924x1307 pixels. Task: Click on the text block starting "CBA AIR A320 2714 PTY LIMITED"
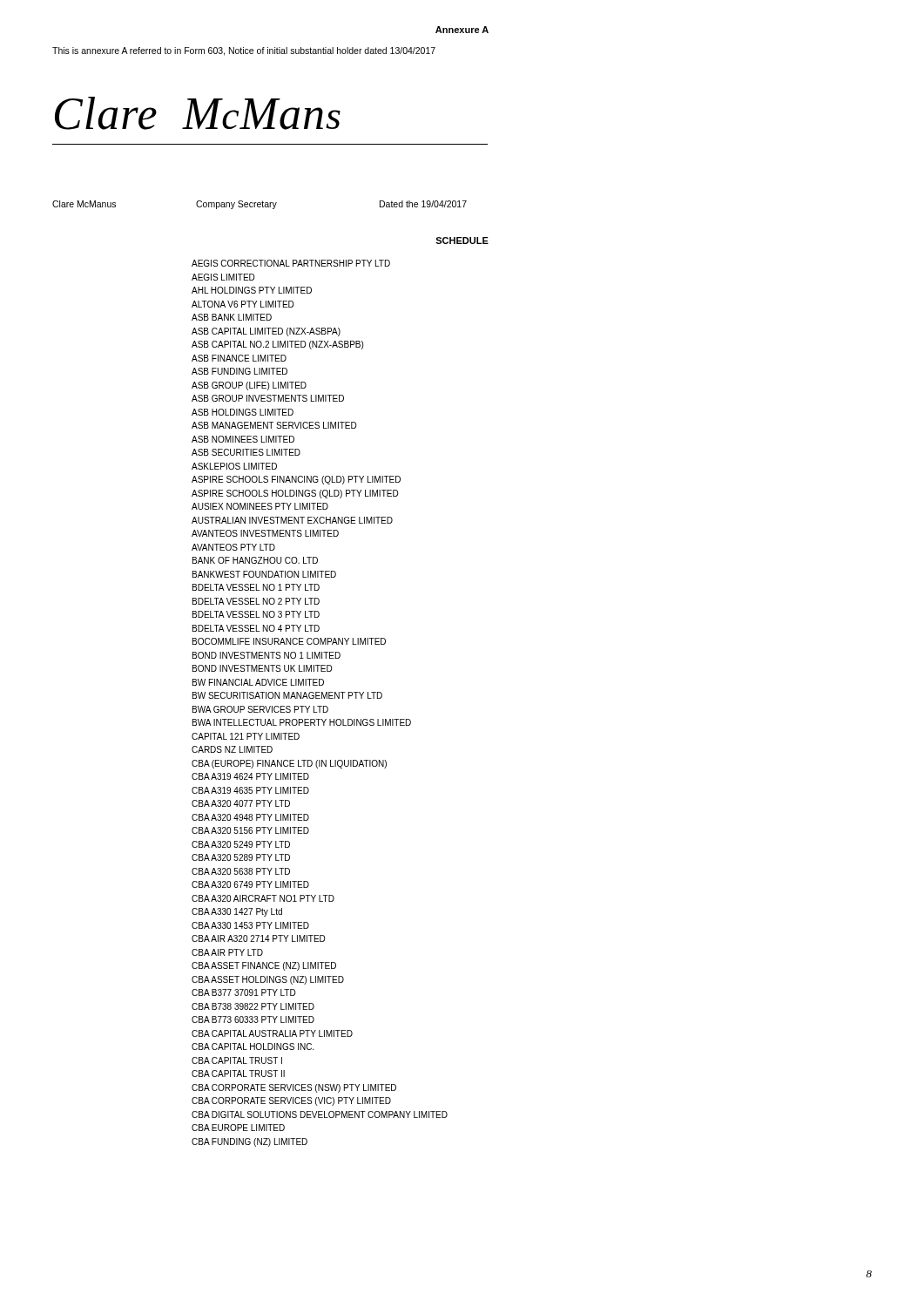click(x=259, y=939)
